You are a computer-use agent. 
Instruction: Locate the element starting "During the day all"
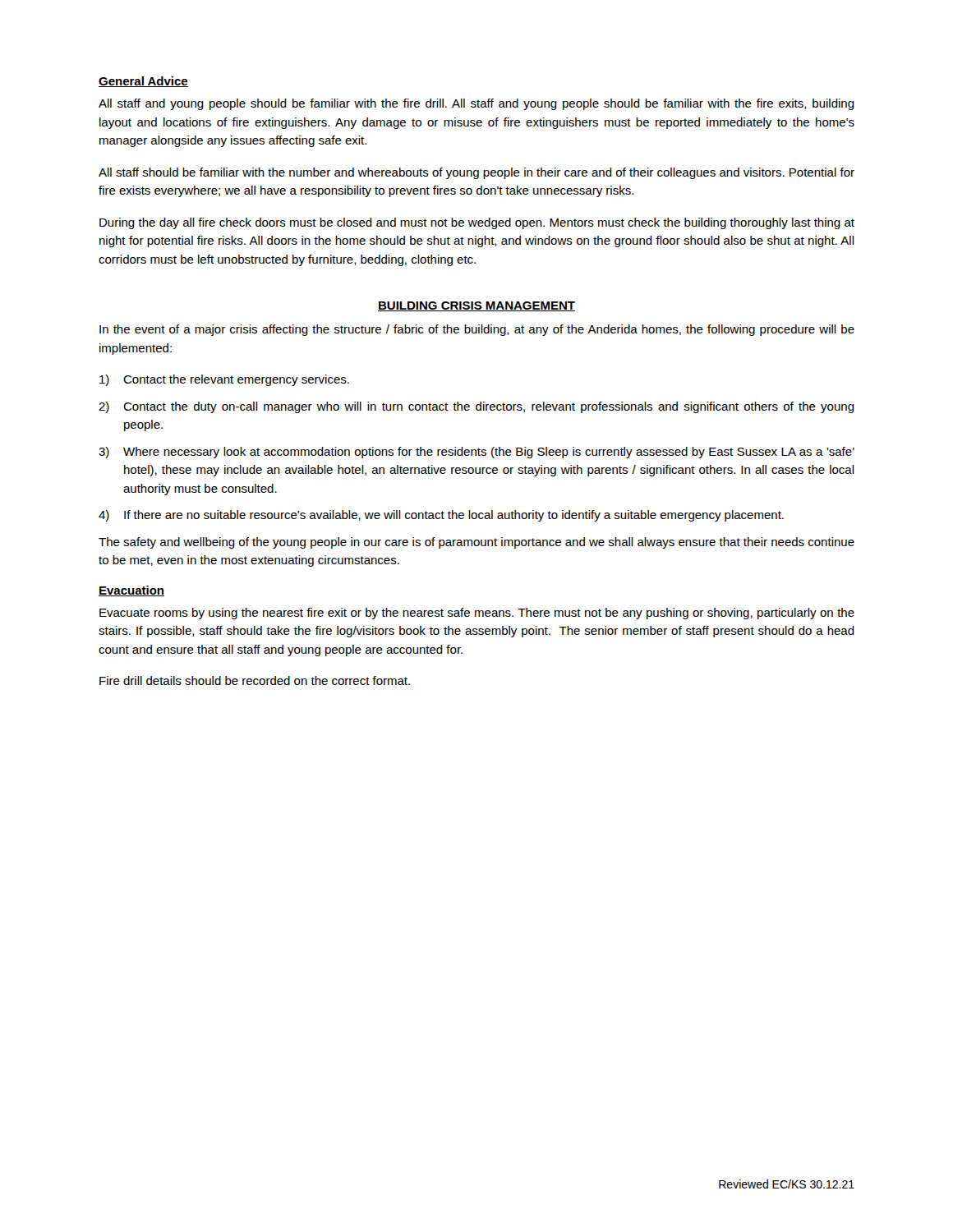pyautogui.click(x=476, y=240)
